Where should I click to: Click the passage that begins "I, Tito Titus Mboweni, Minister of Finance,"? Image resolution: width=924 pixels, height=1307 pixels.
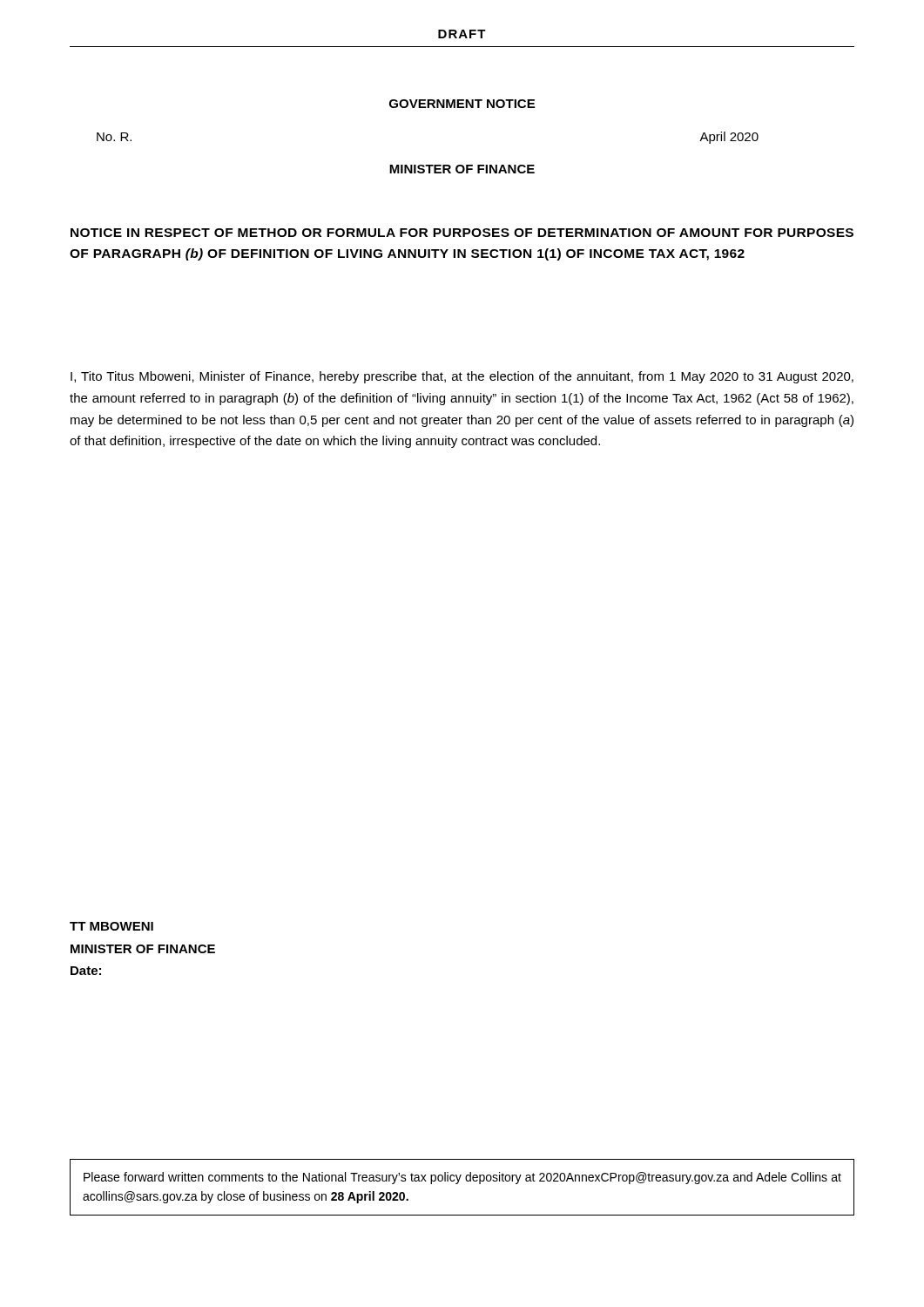coord(462,409)
